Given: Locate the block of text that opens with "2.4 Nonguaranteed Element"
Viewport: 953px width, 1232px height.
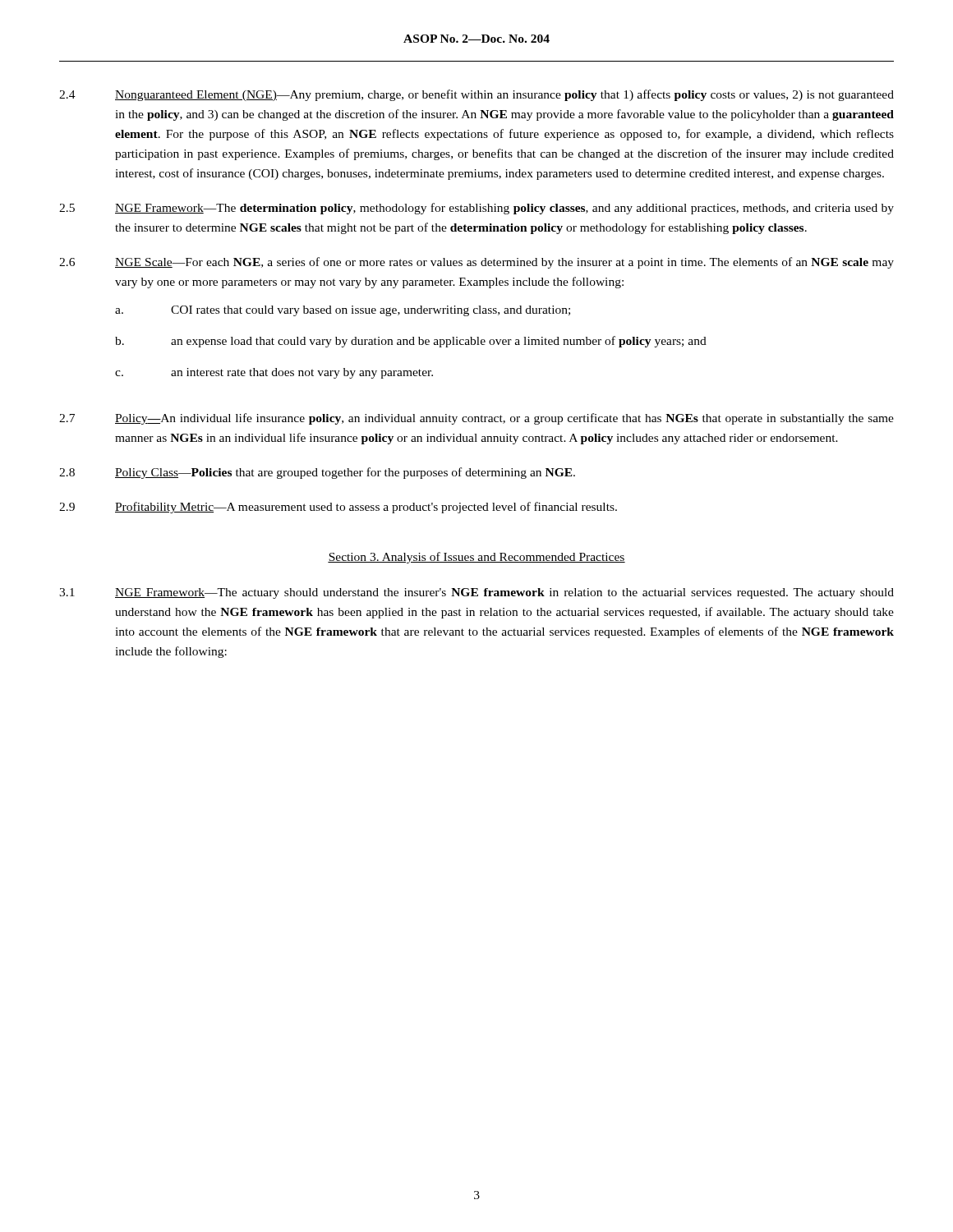Looking at the screenshot, I should point(476,134).
